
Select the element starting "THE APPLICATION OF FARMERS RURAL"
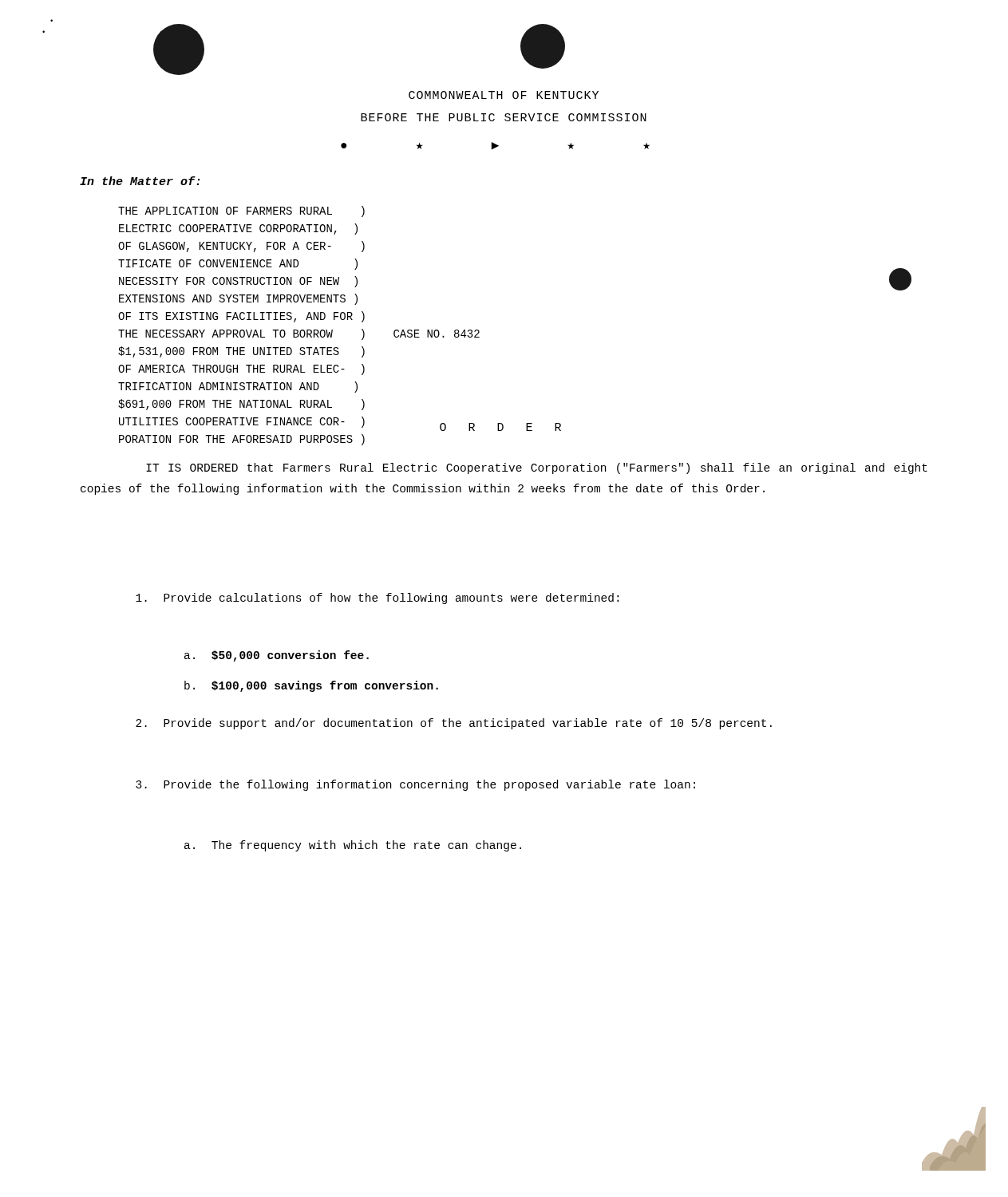(x=299, y=325)
